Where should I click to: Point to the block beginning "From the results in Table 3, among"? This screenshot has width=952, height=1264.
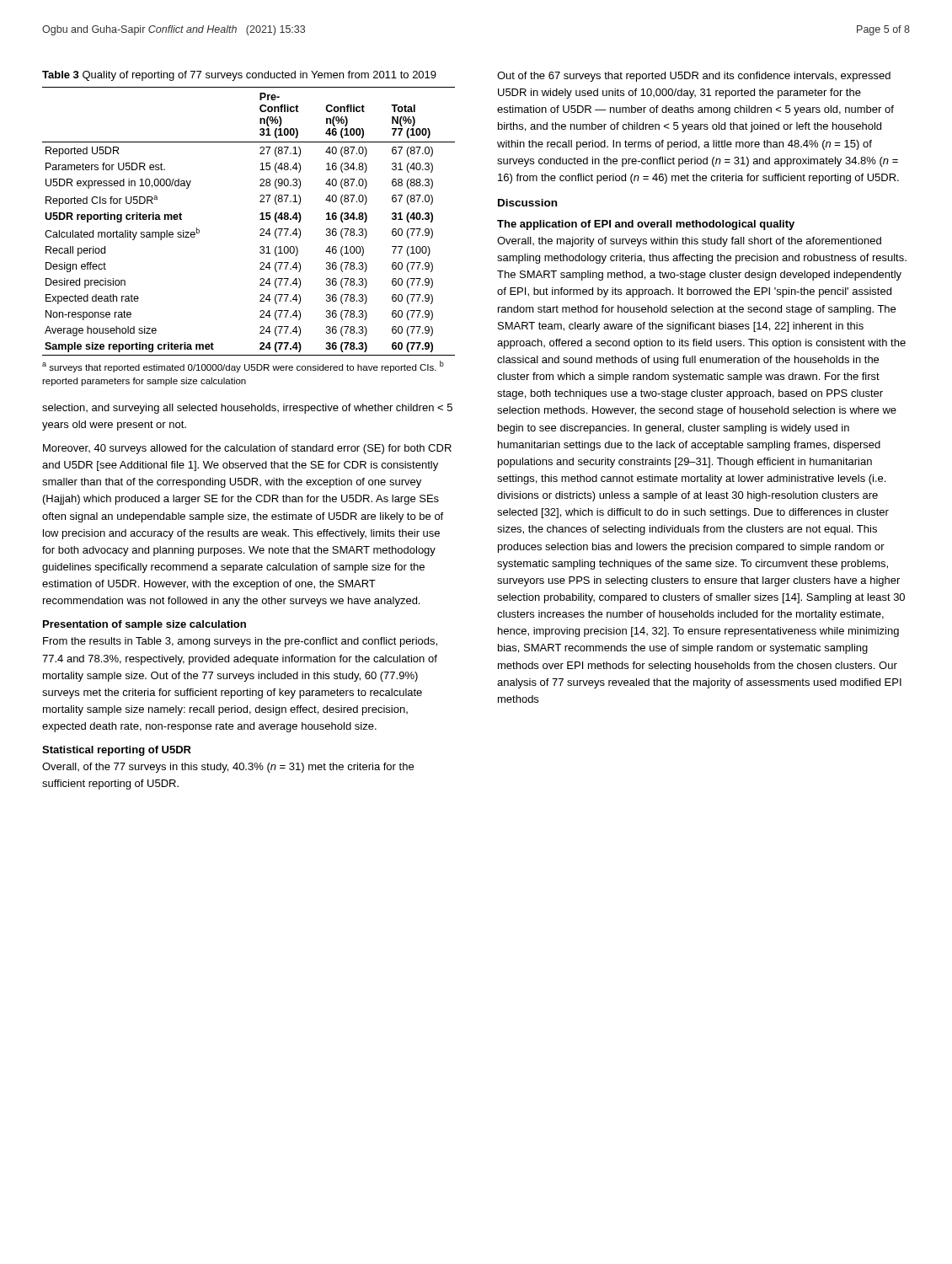coord(240,684)
